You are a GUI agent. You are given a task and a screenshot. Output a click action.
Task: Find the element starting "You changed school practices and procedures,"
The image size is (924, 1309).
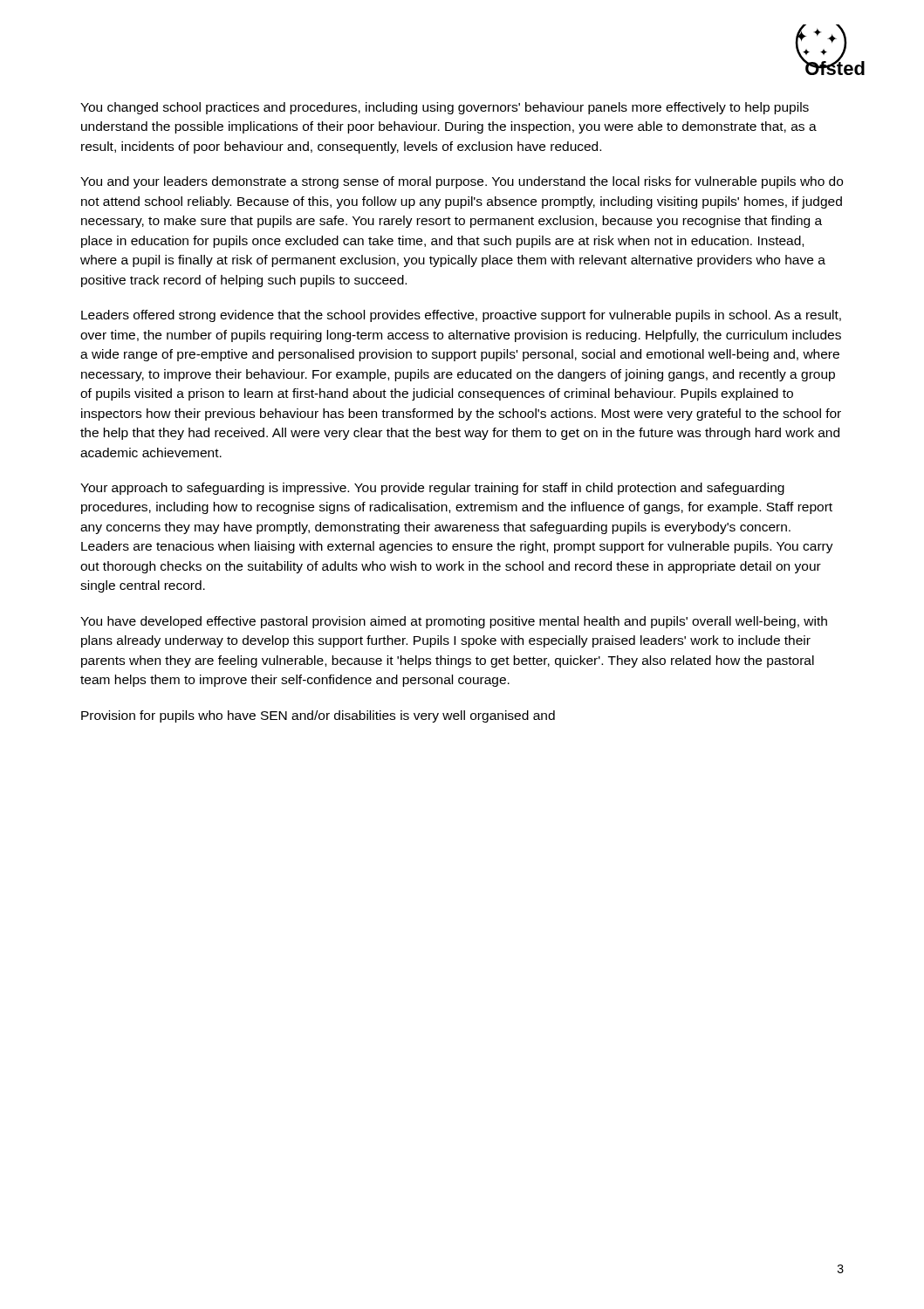click(448, 127)
